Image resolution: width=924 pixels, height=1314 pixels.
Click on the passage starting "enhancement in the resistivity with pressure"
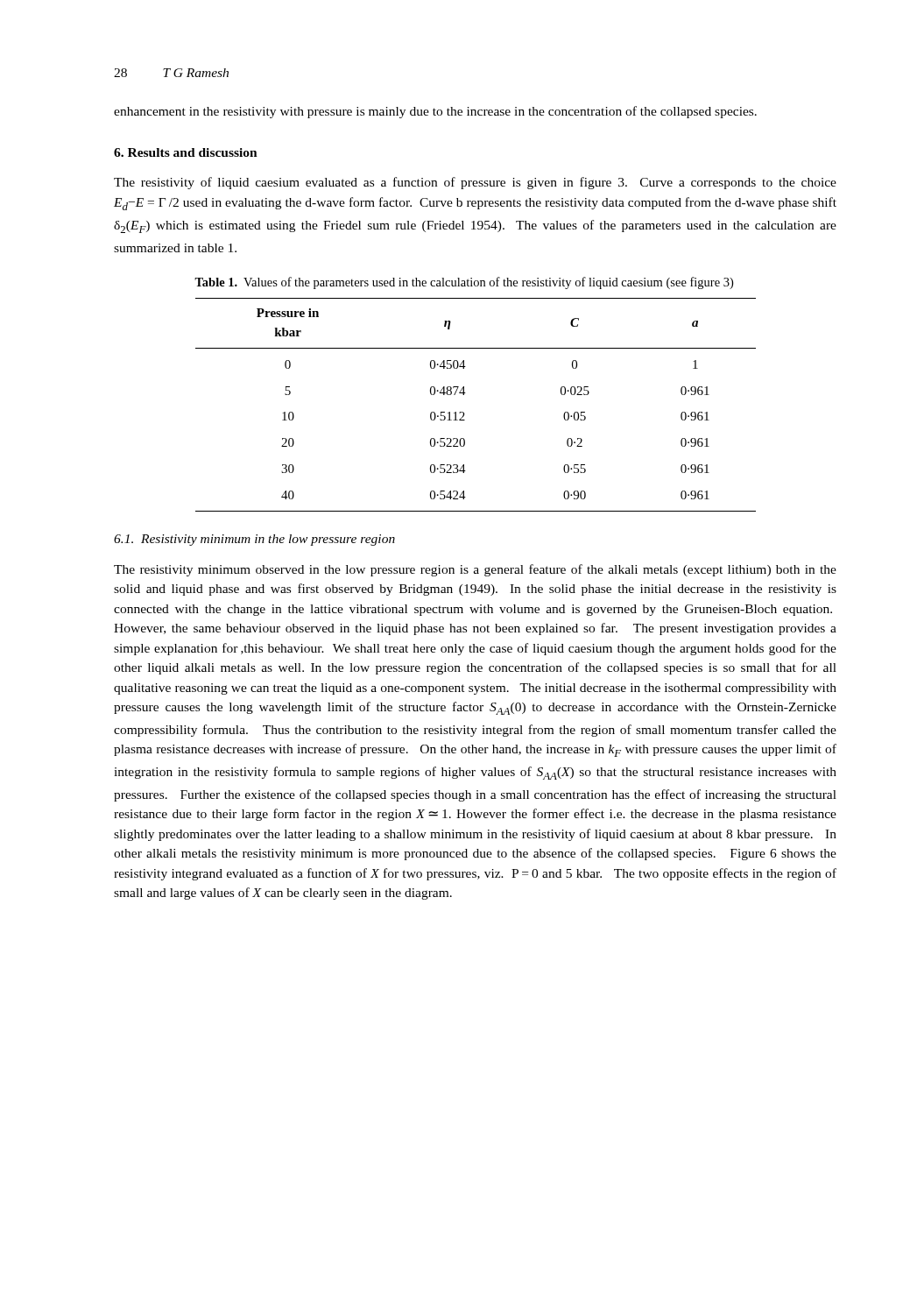[436, 111]
